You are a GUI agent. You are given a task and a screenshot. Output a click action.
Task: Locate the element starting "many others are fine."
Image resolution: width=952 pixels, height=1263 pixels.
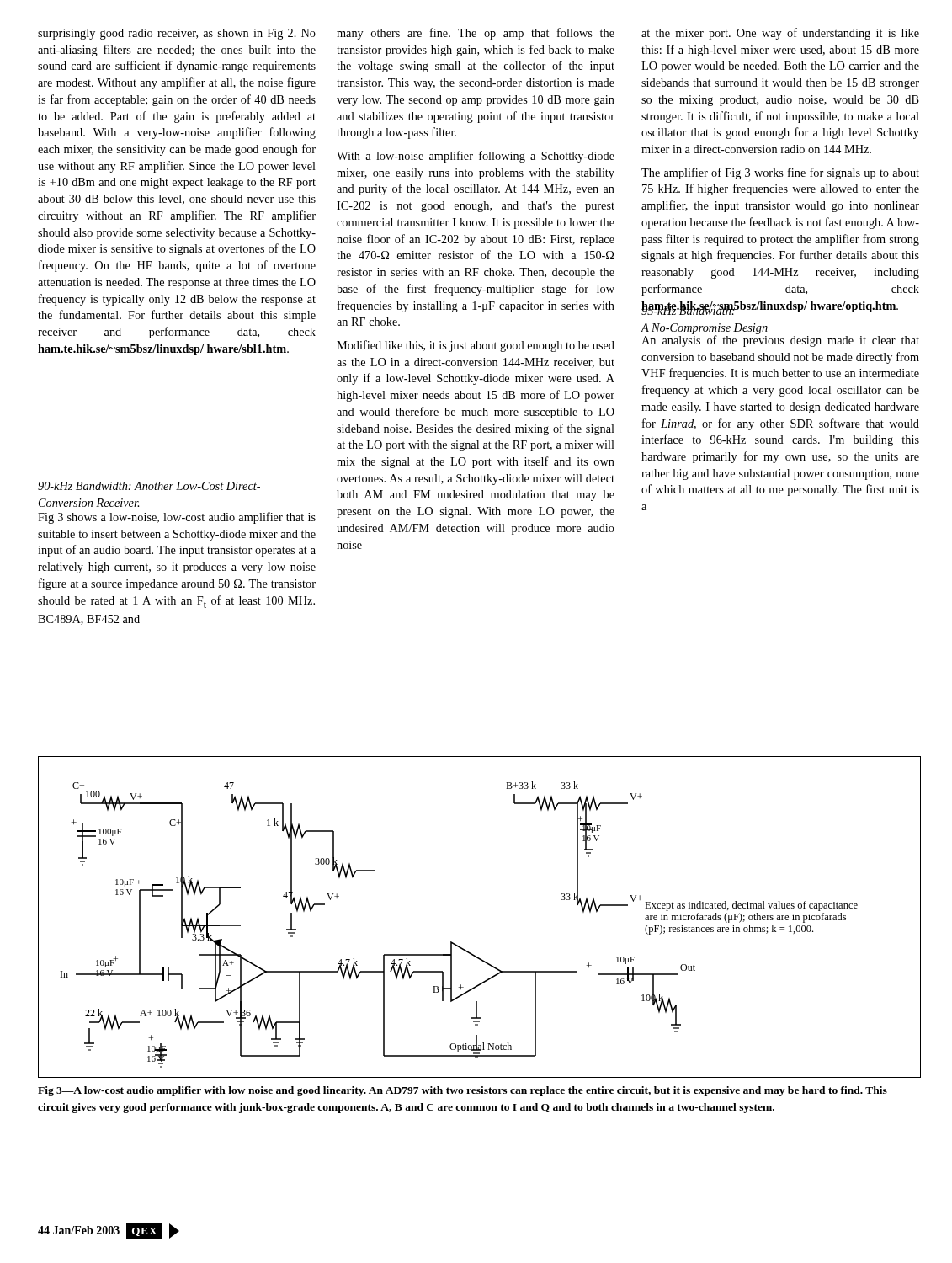tap(476, 289)
